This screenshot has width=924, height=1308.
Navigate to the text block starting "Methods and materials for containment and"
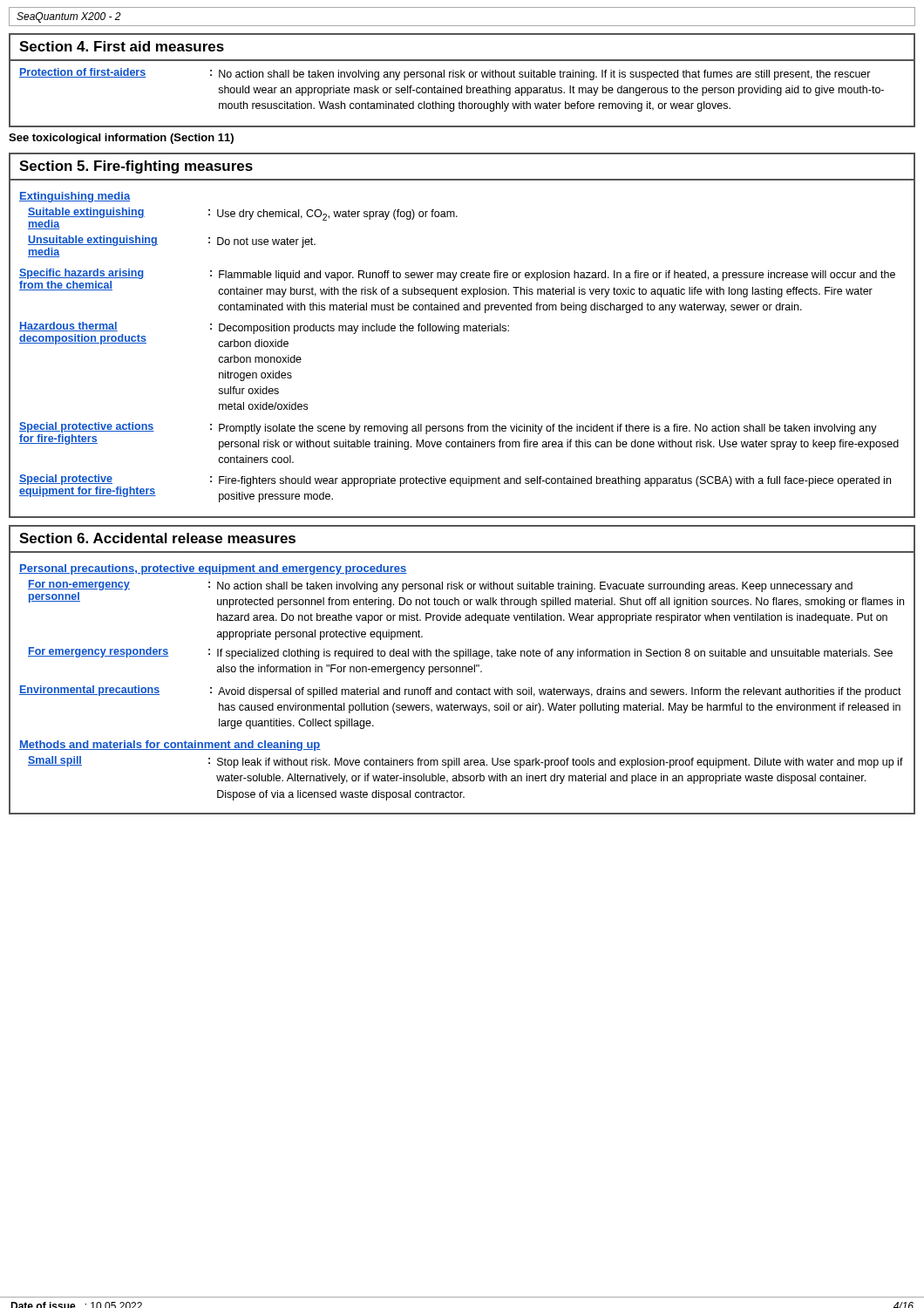click(170, 745)
